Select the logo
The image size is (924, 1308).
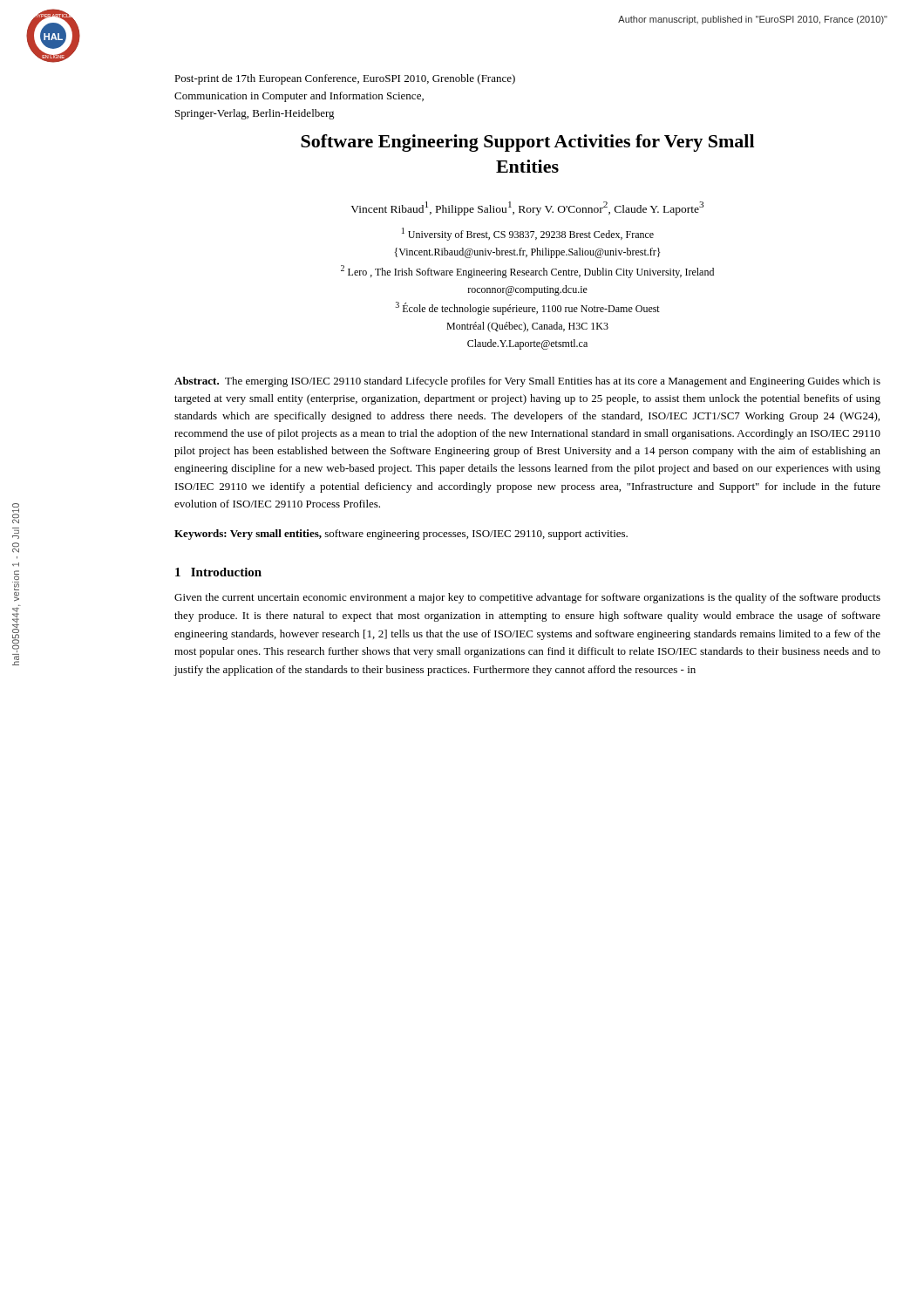click(x=53, y=36)
